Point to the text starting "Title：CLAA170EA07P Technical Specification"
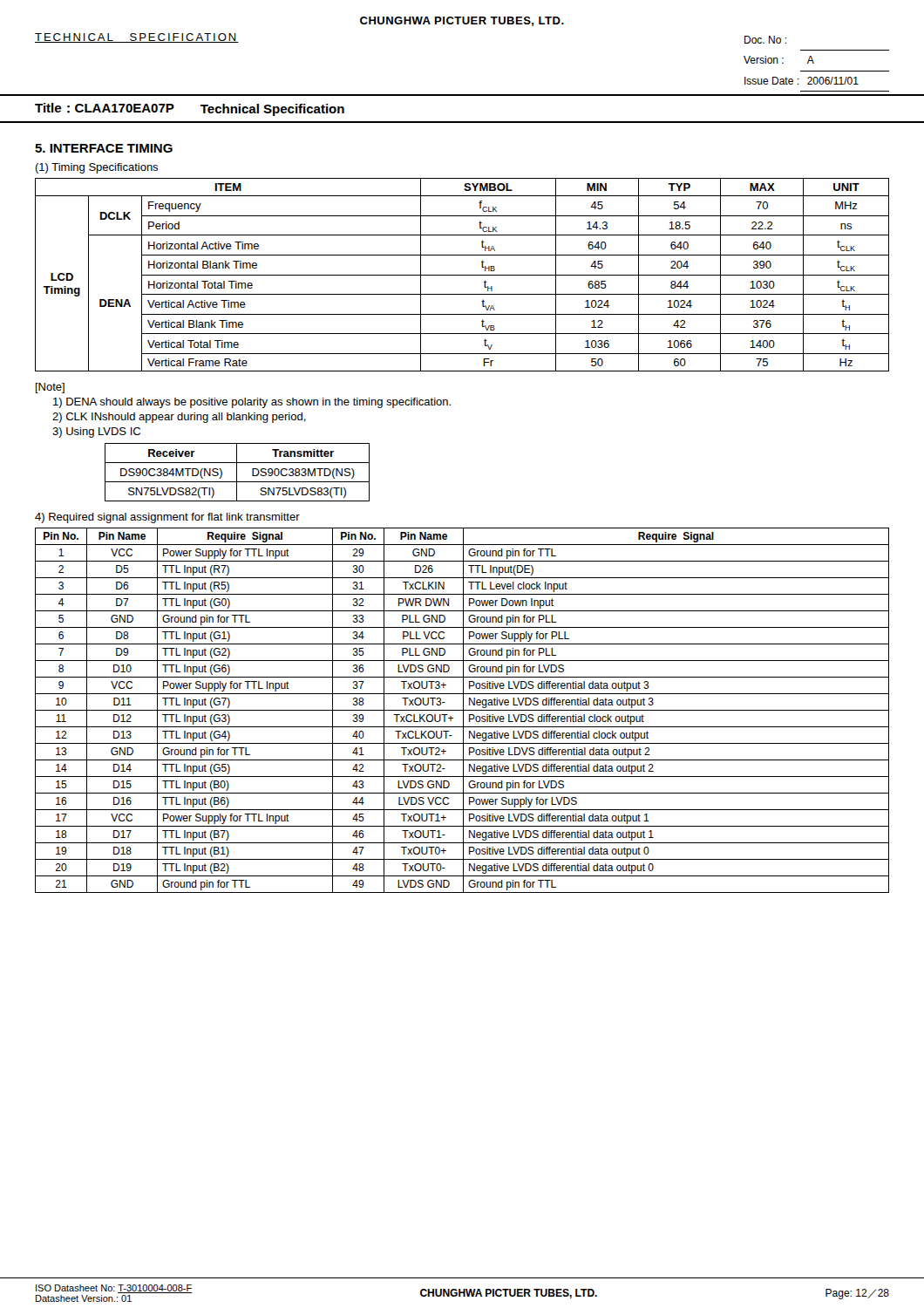The image size is (924, 1308). coord(190,109)
